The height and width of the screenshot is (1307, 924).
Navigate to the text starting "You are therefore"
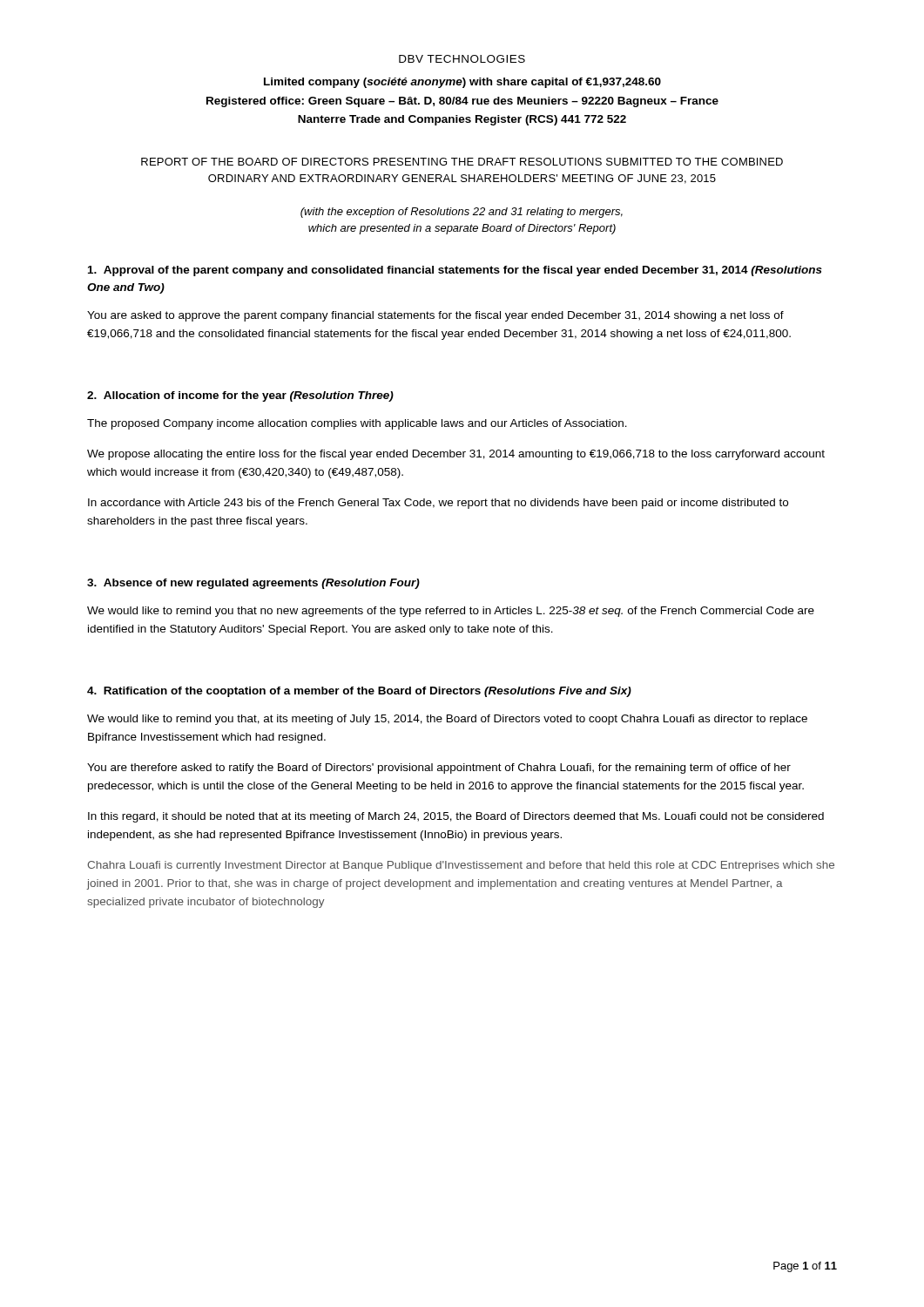446,776
